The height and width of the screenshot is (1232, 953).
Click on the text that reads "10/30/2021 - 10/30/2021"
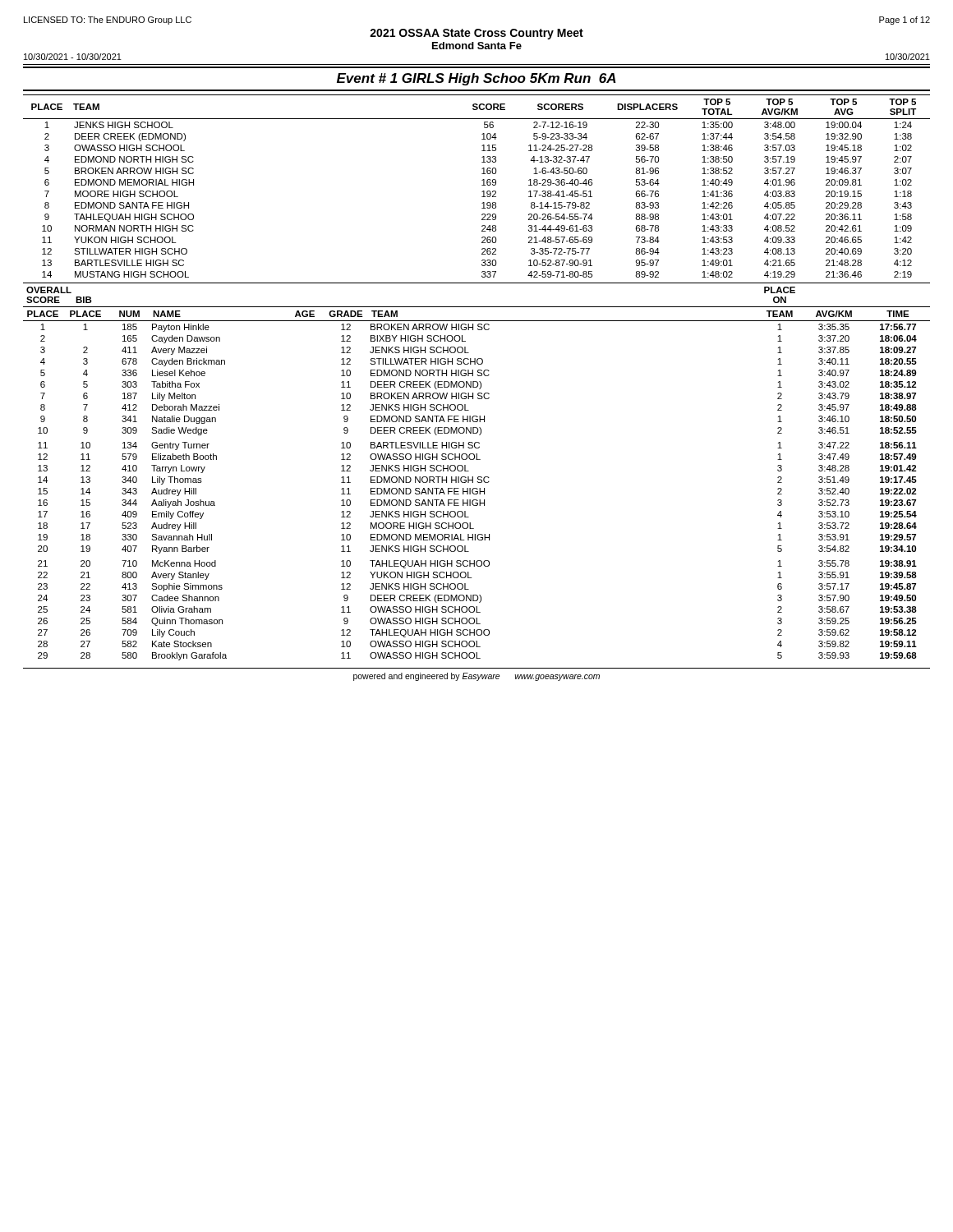click(x=72, y=57)
